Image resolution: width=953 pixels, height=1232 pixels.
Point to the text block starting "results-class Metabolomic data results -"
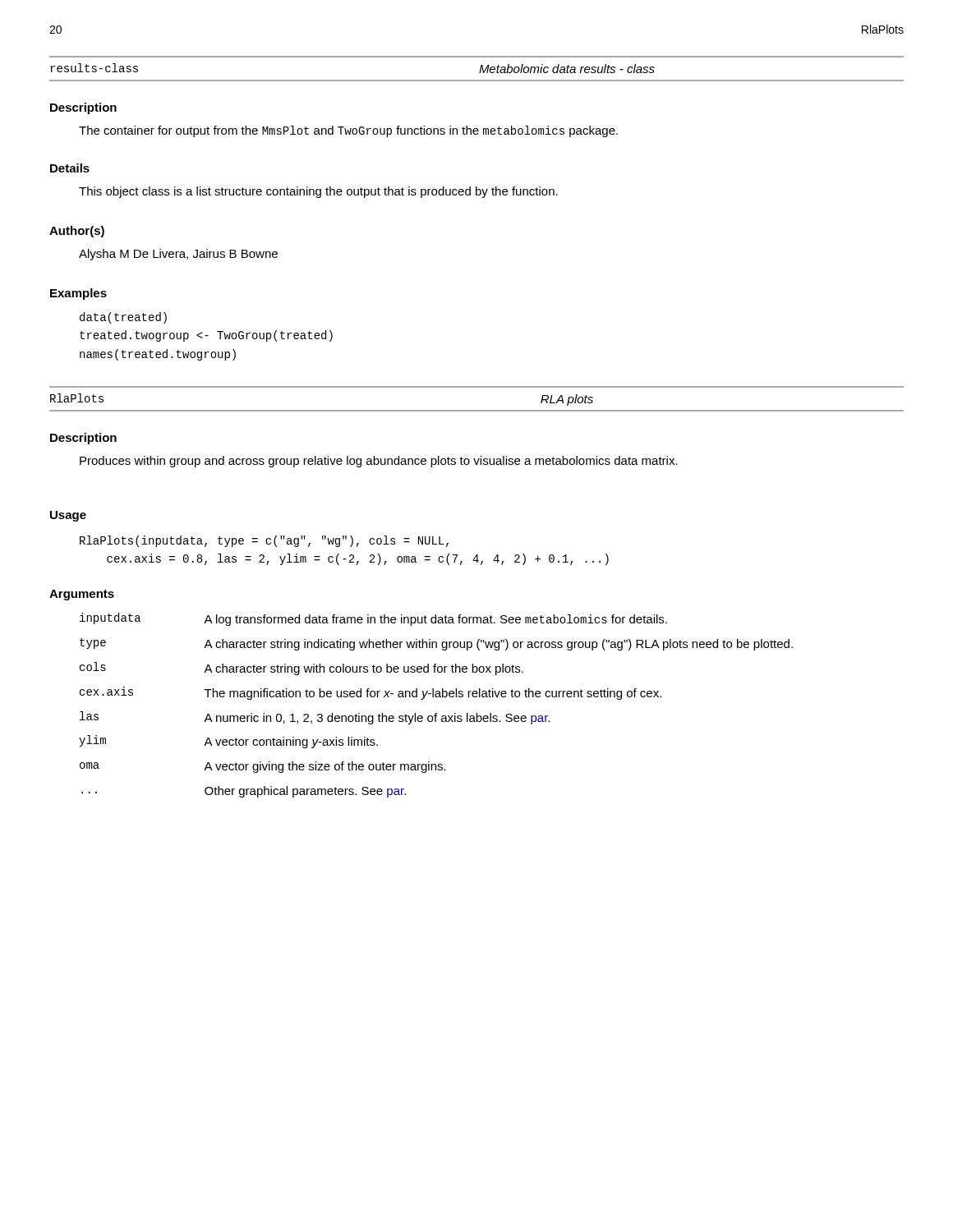[x=476, y=69]
